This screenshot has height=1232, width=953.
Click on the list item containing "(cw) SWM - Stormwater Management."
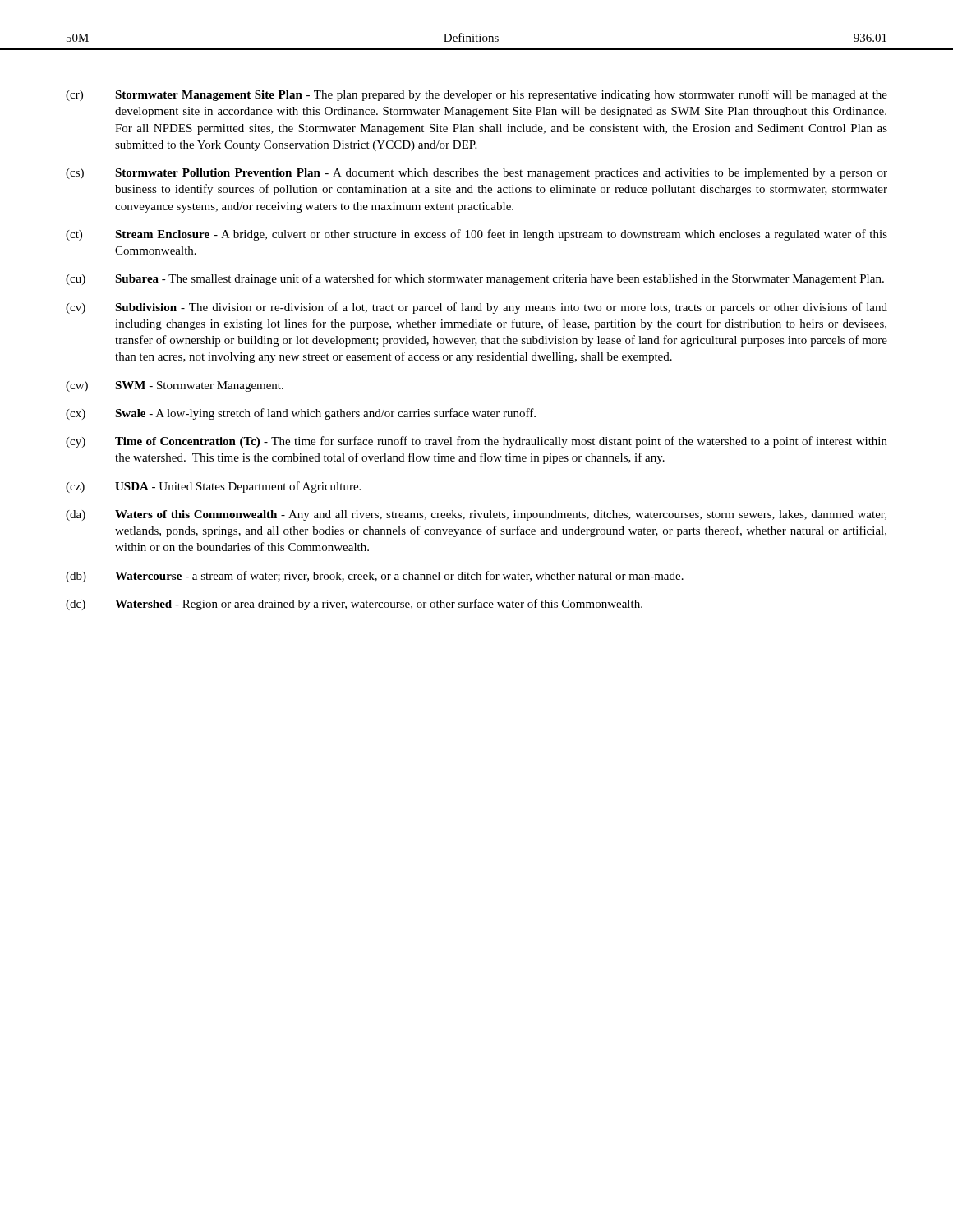175,386
